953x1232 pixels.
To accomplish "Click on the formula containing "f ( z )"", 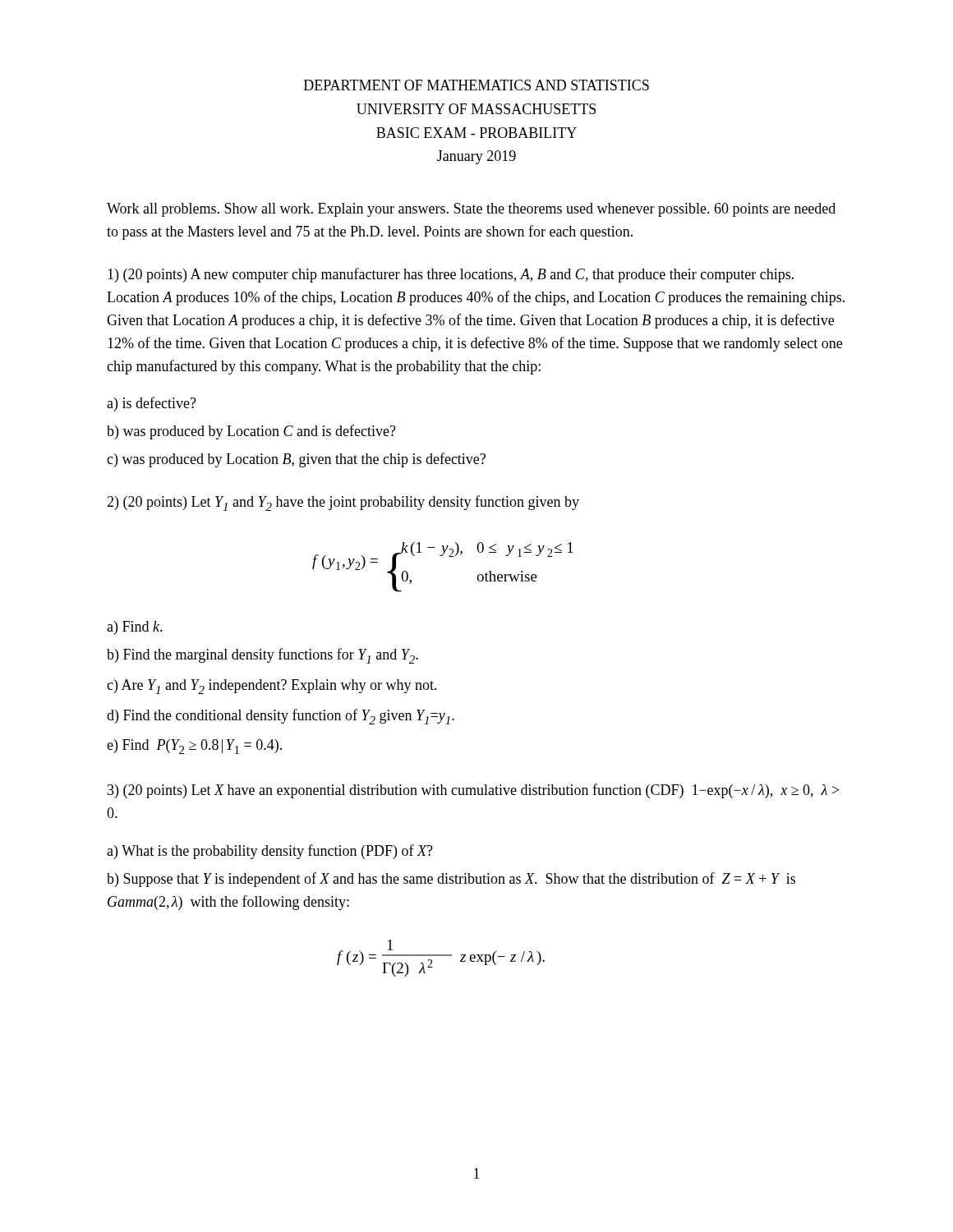I will tap(476, 957).
